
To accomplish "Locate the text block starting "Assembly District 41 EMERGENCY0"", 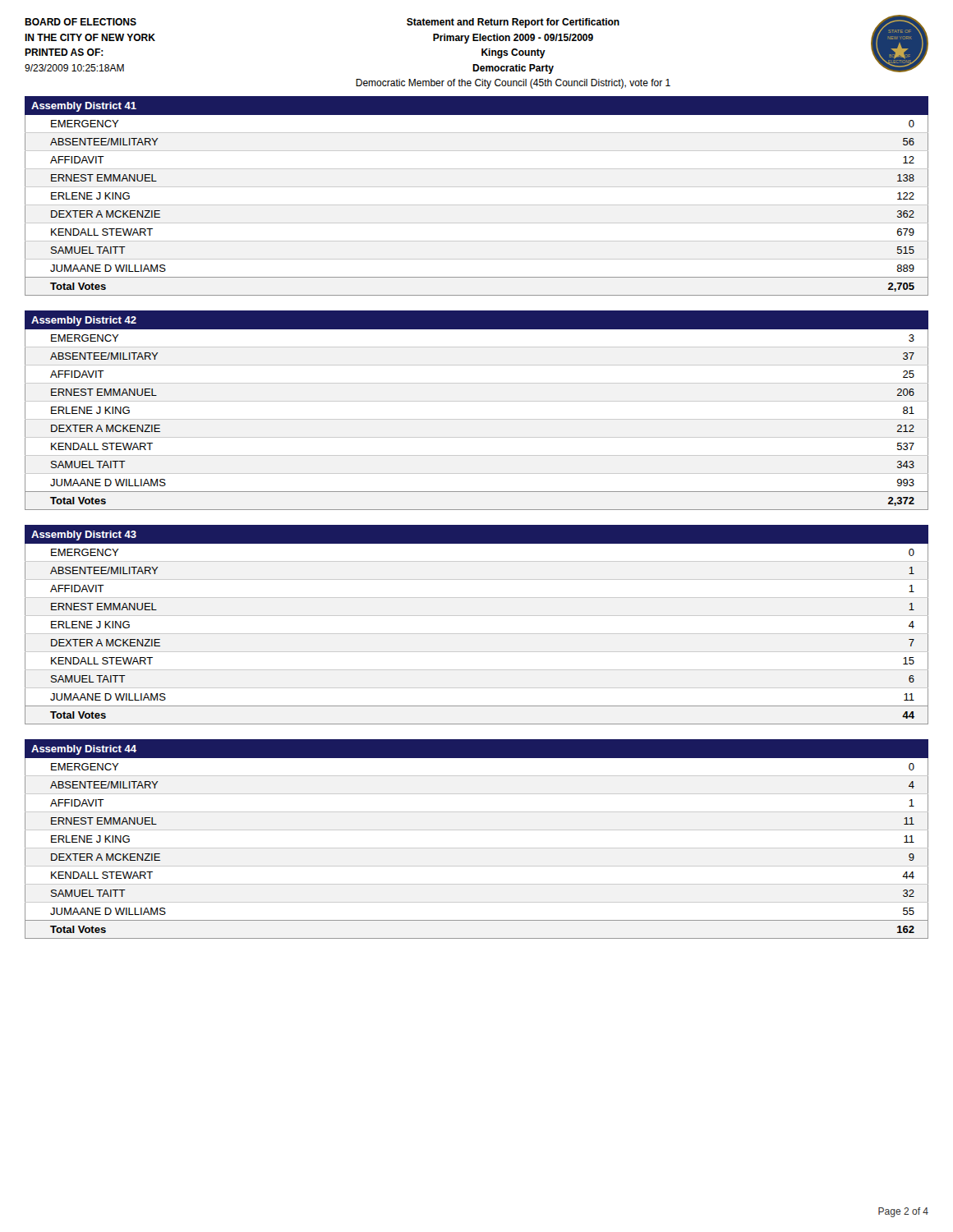I will click(x=476, y=196).
